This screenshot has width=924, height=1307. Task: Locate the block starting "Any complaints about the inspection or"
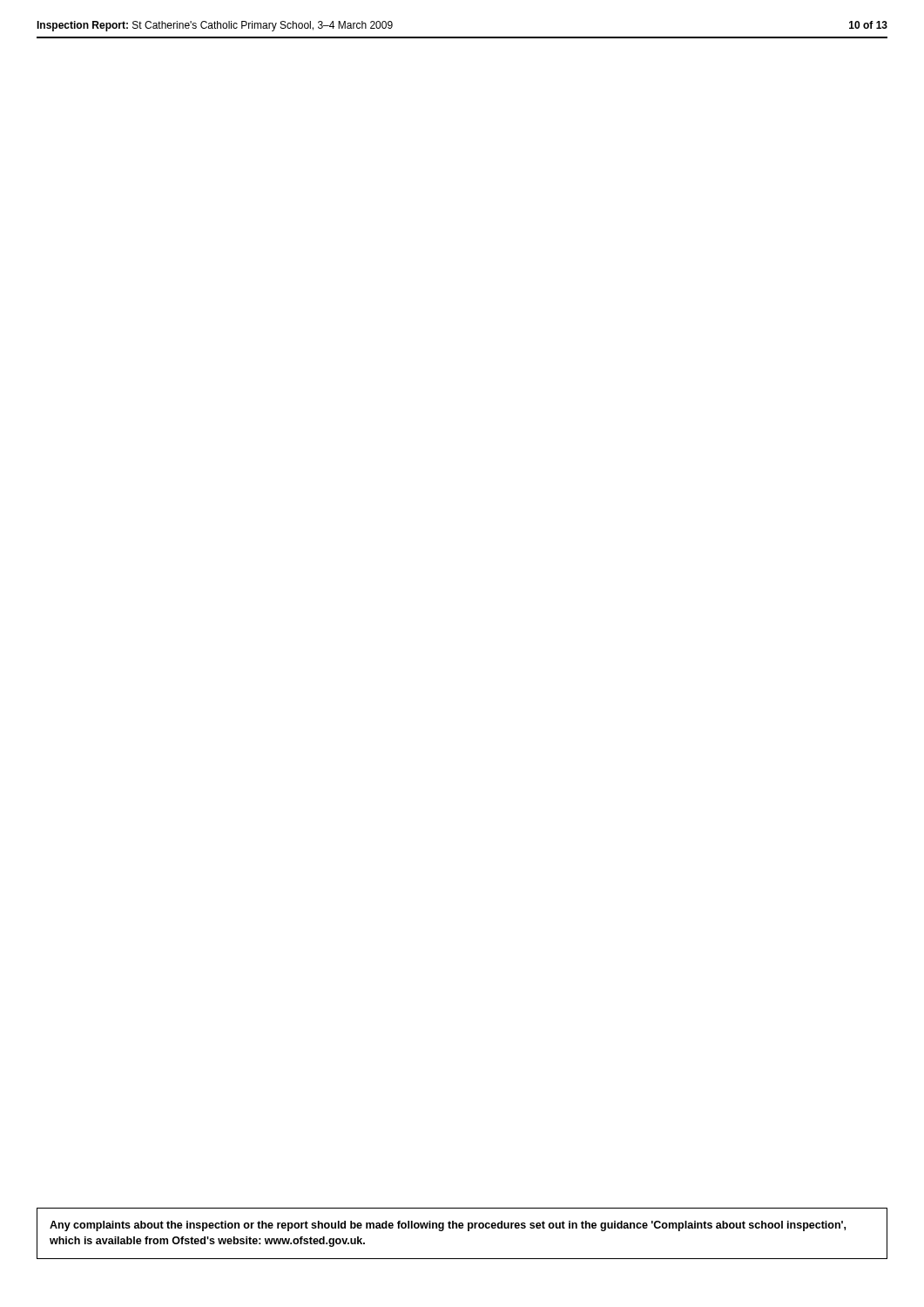(x=462, y=1233)
